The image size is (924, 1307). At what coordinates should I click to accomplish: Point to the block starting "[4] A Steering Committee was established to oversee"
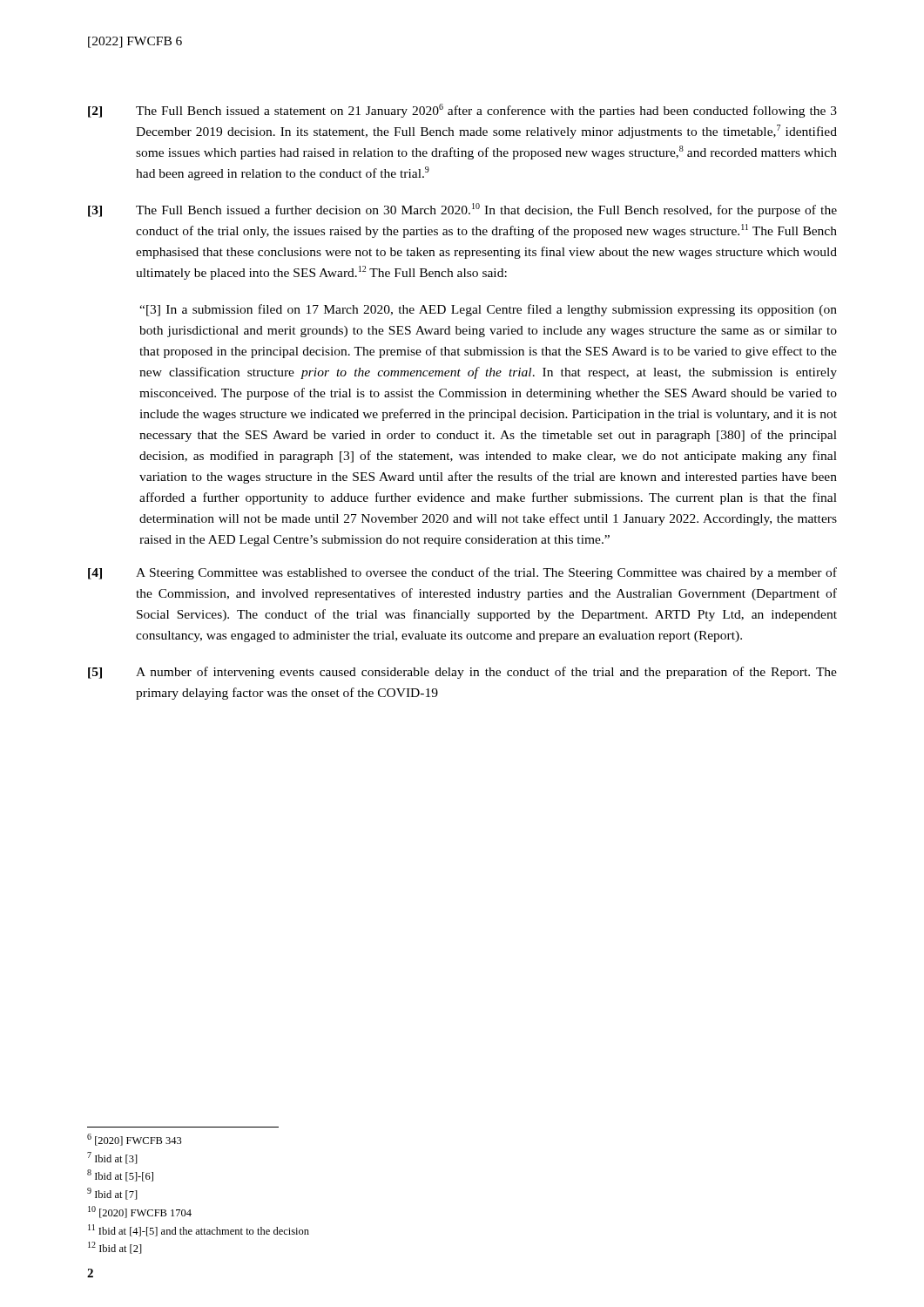point(462,604)
